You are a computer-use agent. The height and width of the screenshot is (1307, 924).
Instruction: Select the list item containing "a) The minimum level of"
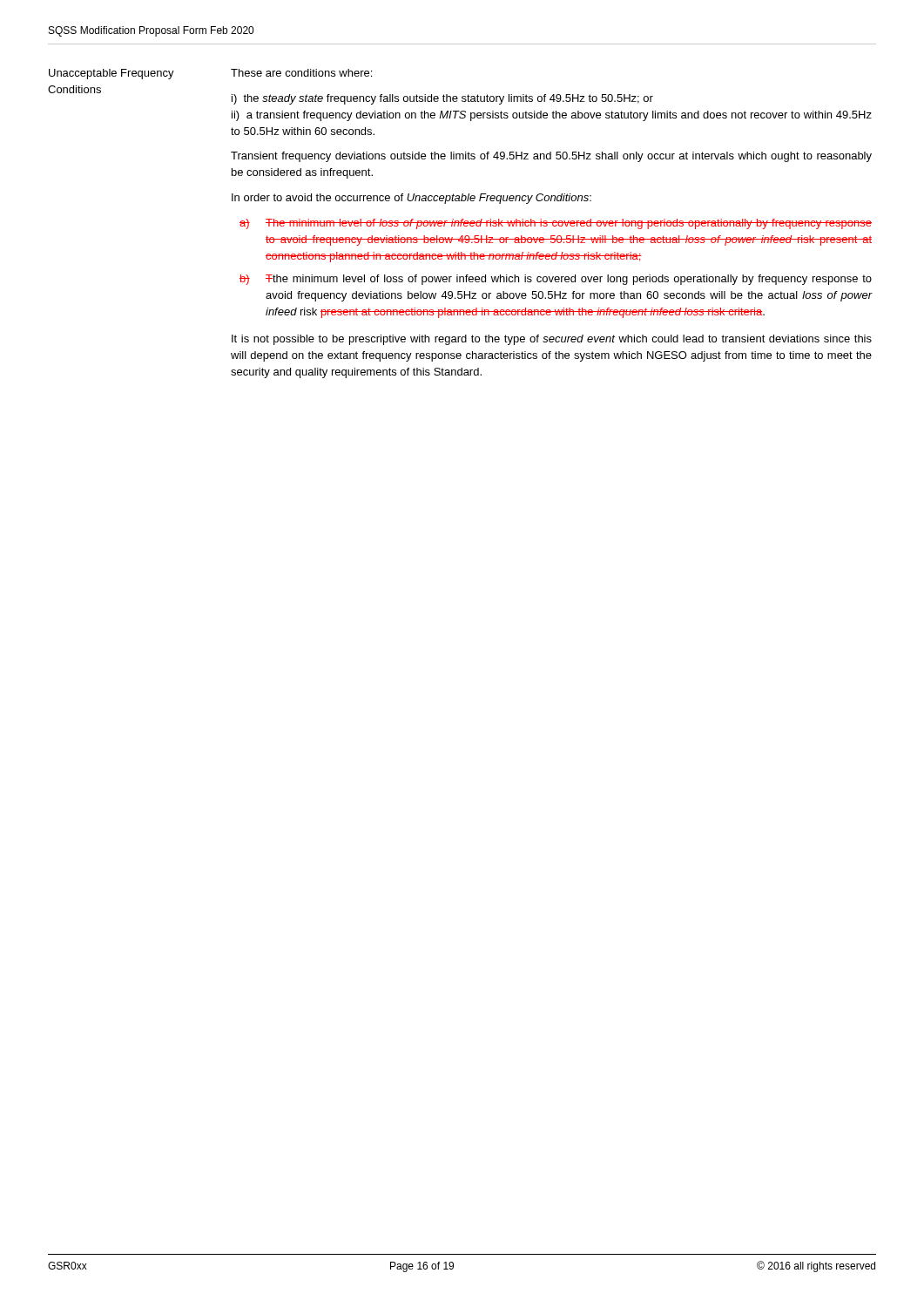pyautogui.click(x=556, y=240)
